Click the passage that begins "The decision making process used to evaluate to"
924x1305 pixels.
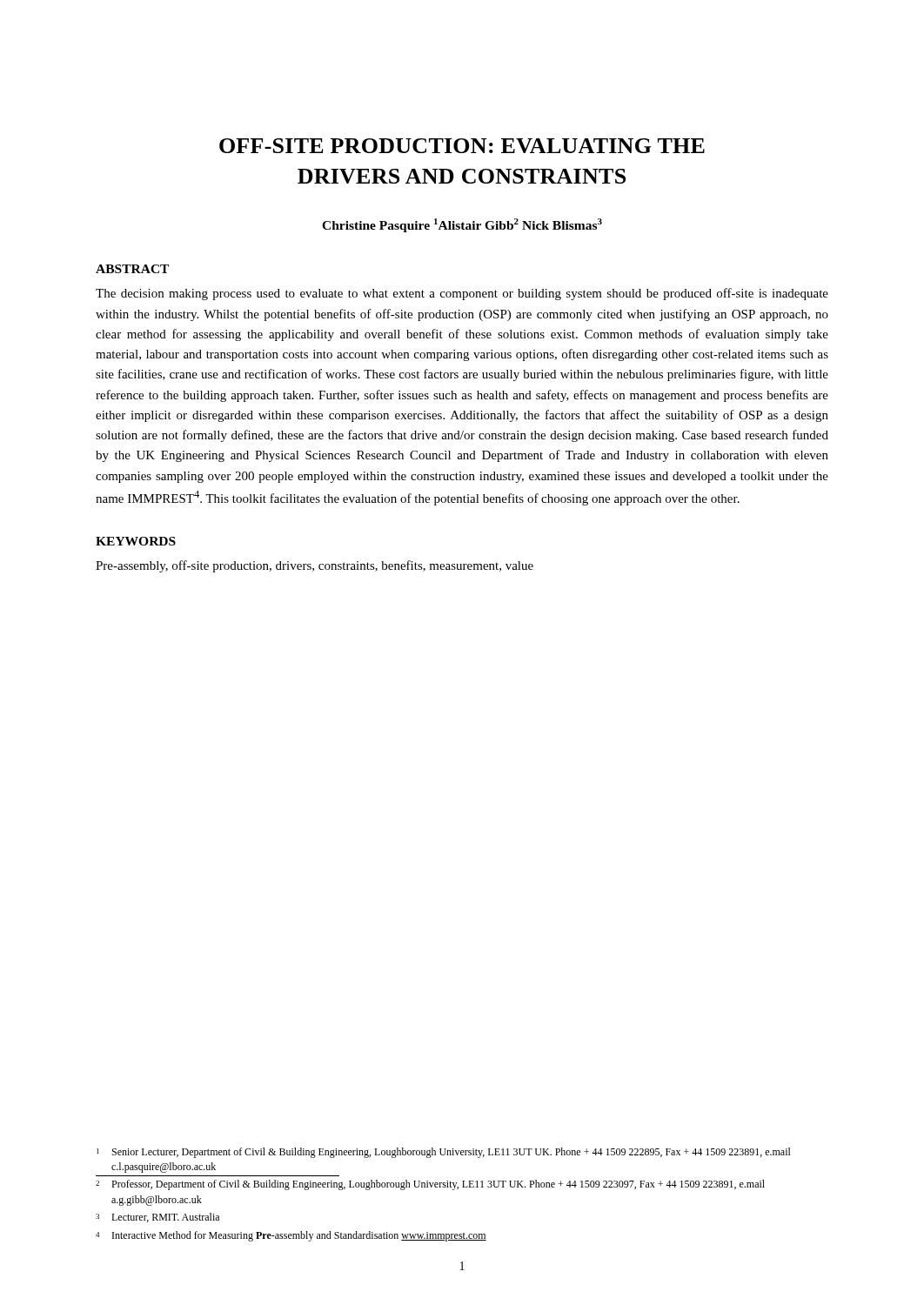tap(462, 396)
